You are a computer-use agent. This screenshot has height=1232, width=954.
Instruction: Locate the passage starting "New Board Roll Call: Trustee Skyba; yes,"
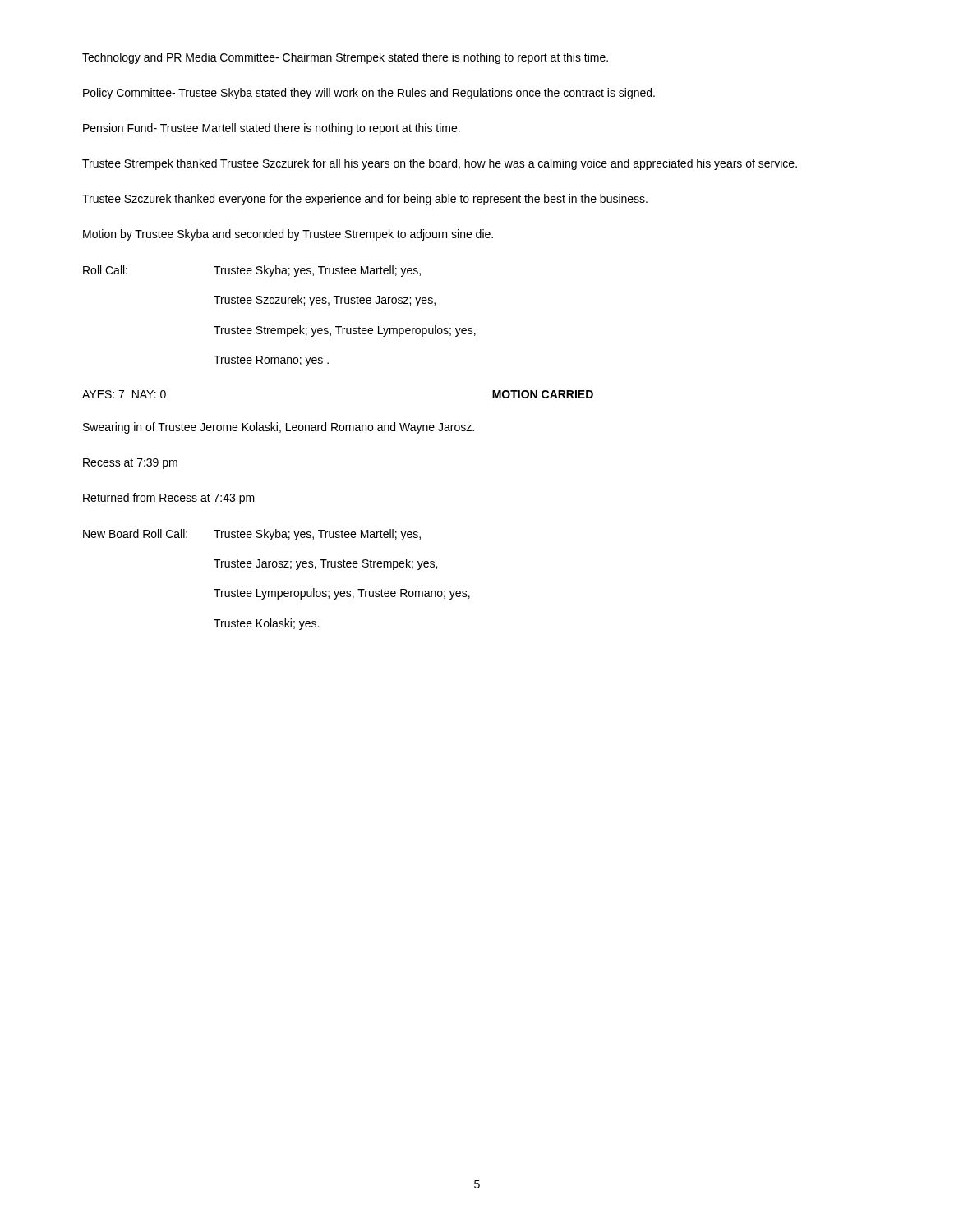[x=252, y=535]
